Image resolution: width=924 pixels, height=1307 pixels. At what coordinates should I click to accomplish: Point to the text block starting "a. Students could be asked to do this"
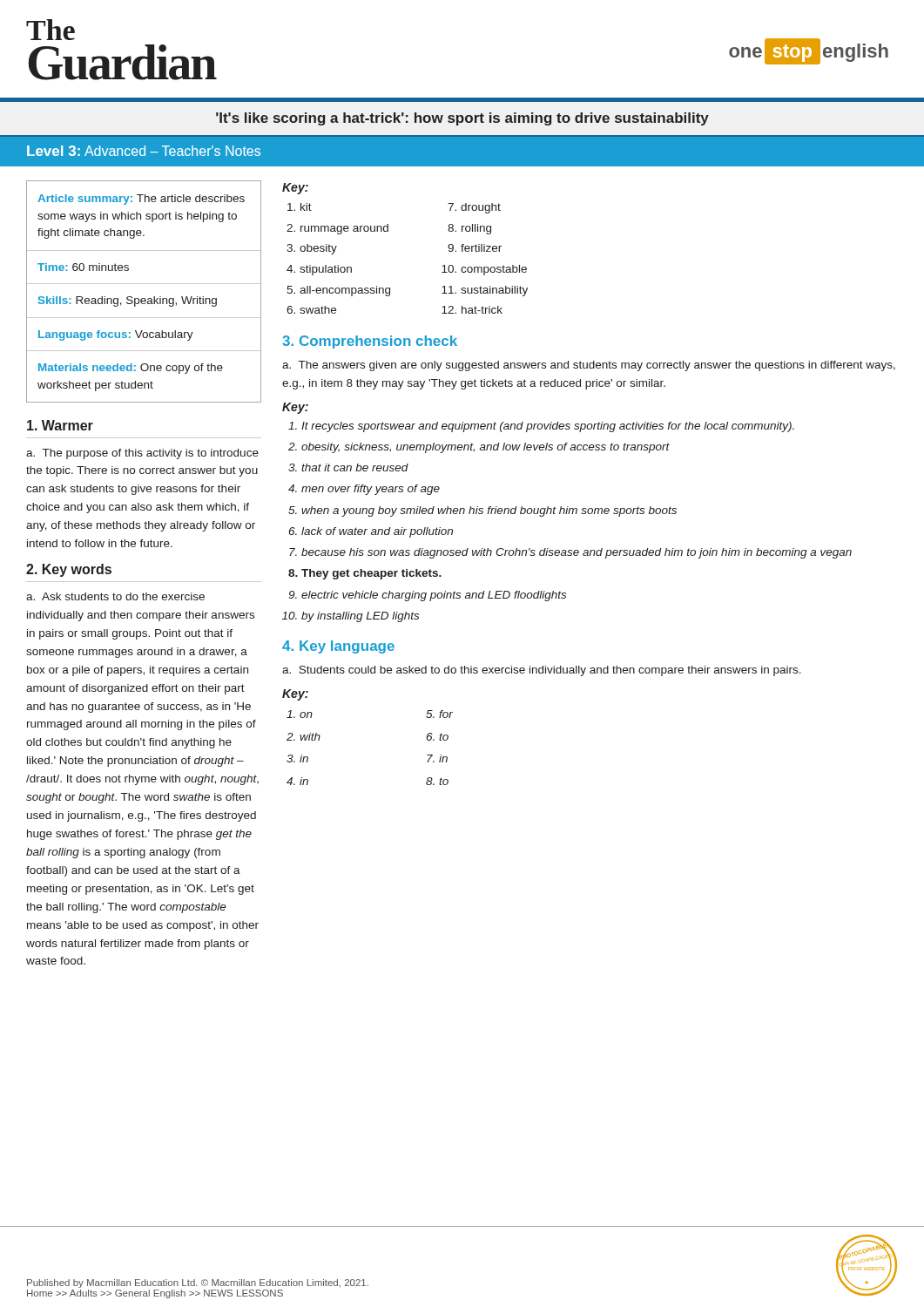(542, 670)
